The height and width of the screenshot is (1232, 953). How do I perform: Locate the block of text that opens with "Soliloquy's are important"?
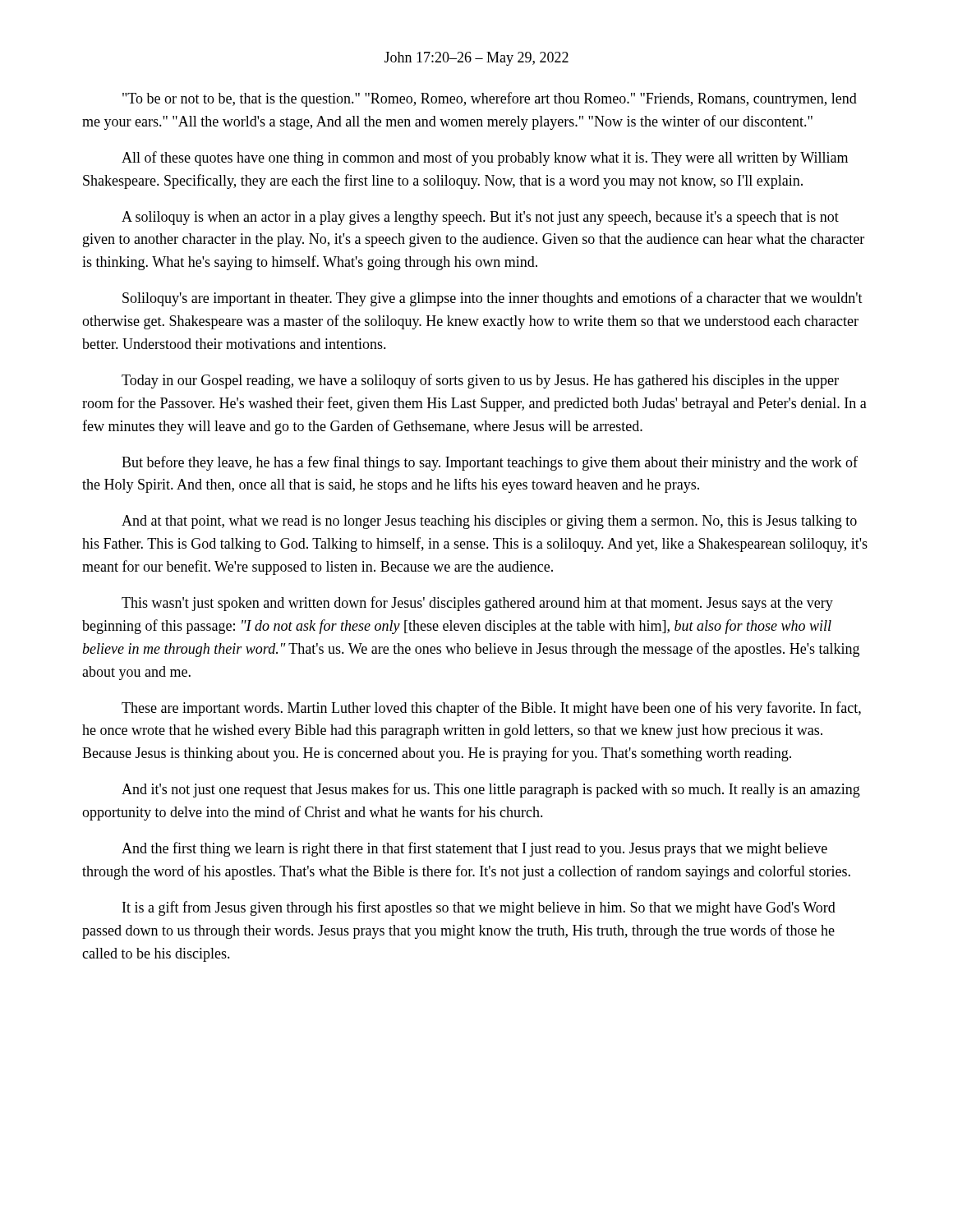pyautogui.click(x=472, y=321)
